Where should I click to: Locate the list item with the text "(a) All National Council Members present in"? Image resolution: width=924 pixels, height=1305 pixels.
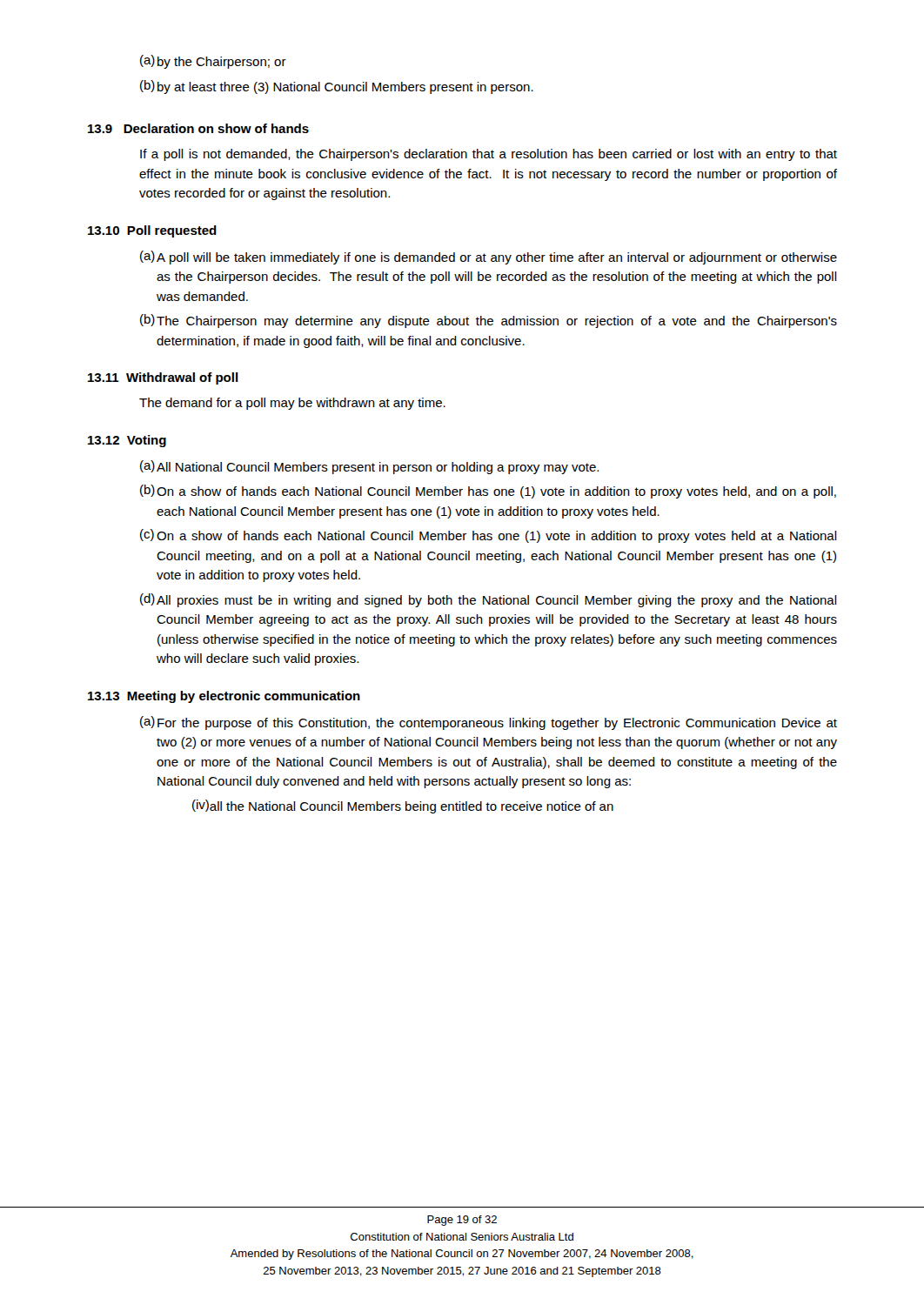(462, 467)
